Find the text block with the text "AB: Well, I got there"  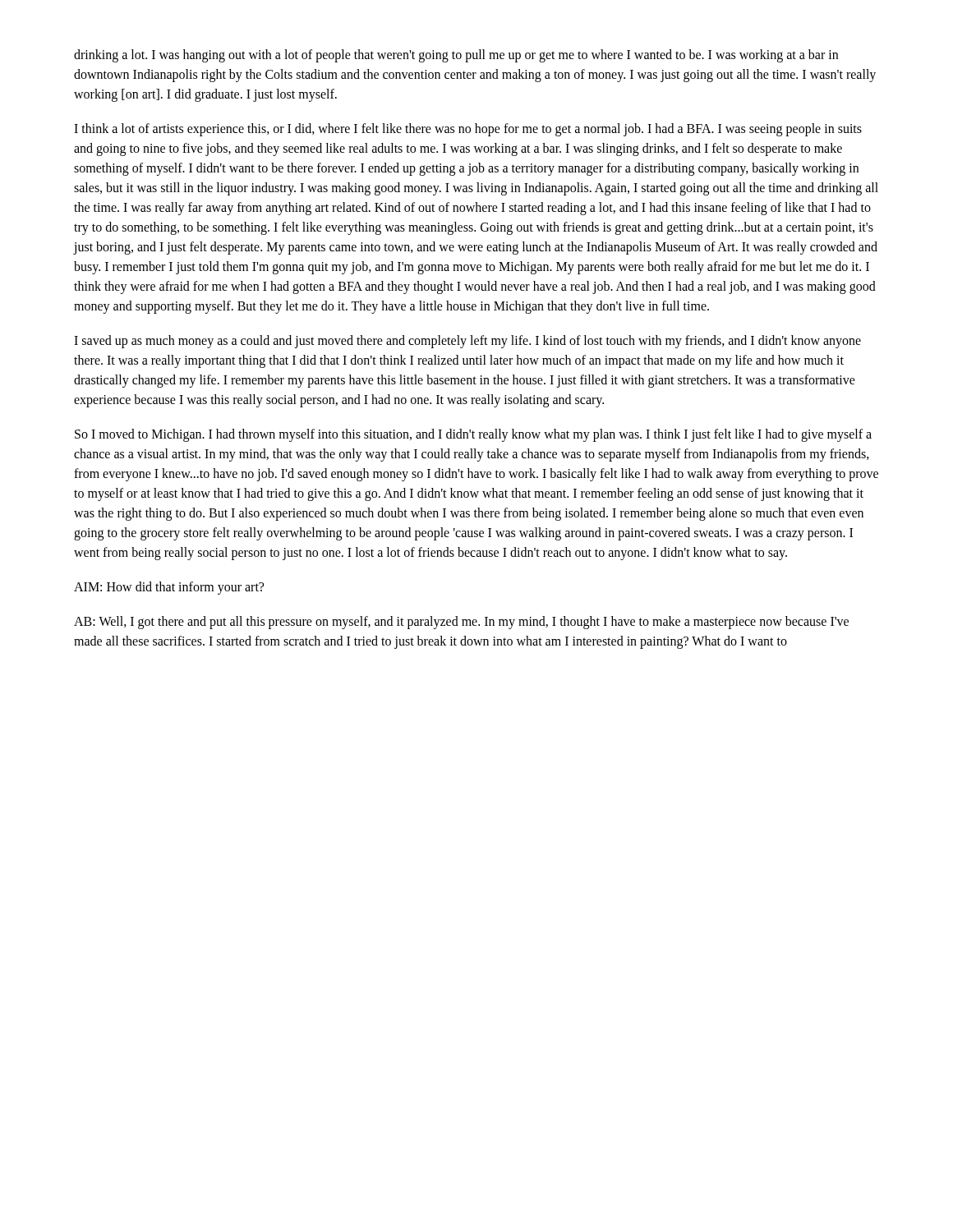[x=462, y=631]
